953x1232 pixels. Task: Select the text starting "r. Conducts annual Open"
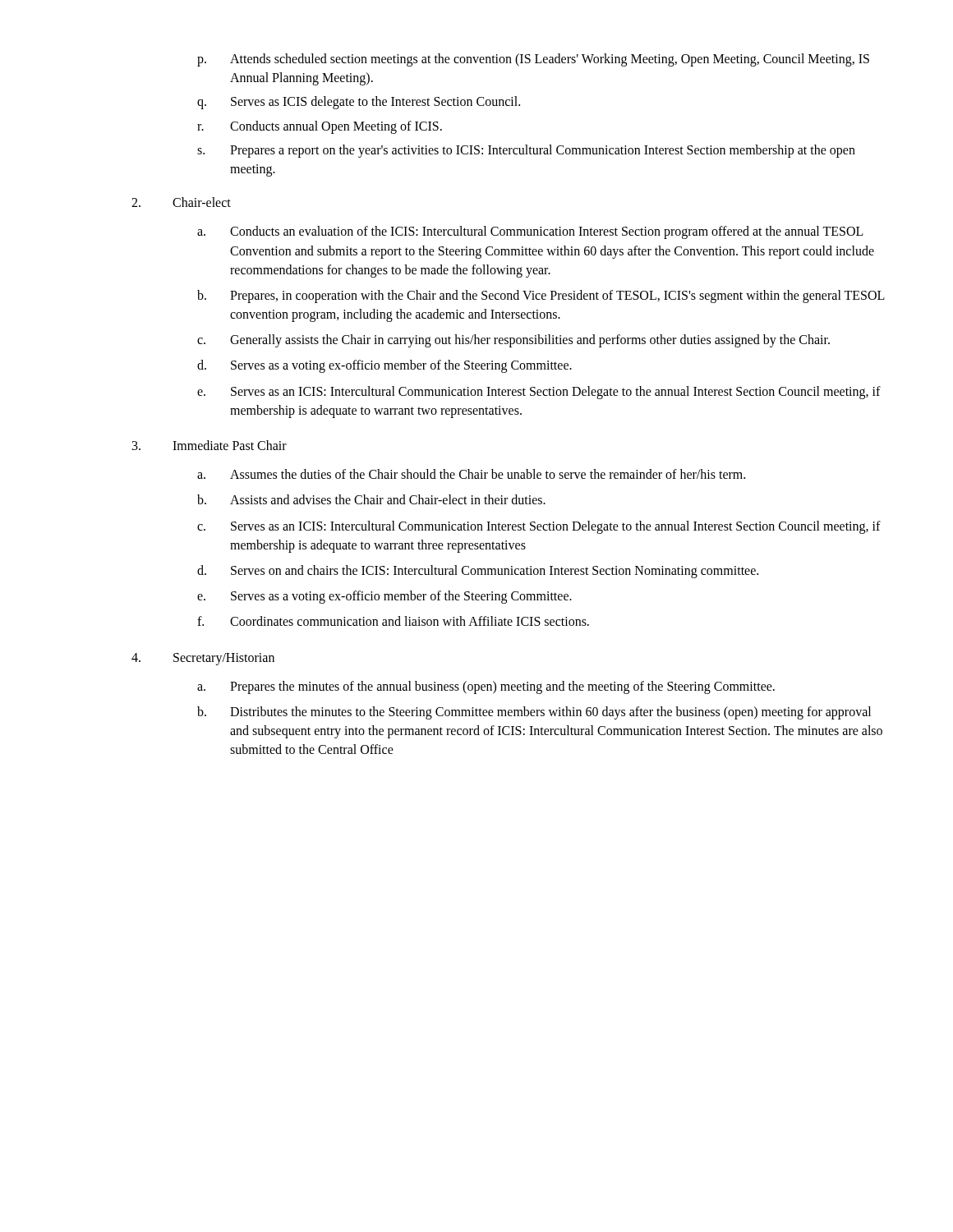pyautogui.click(x=320, y=127)
